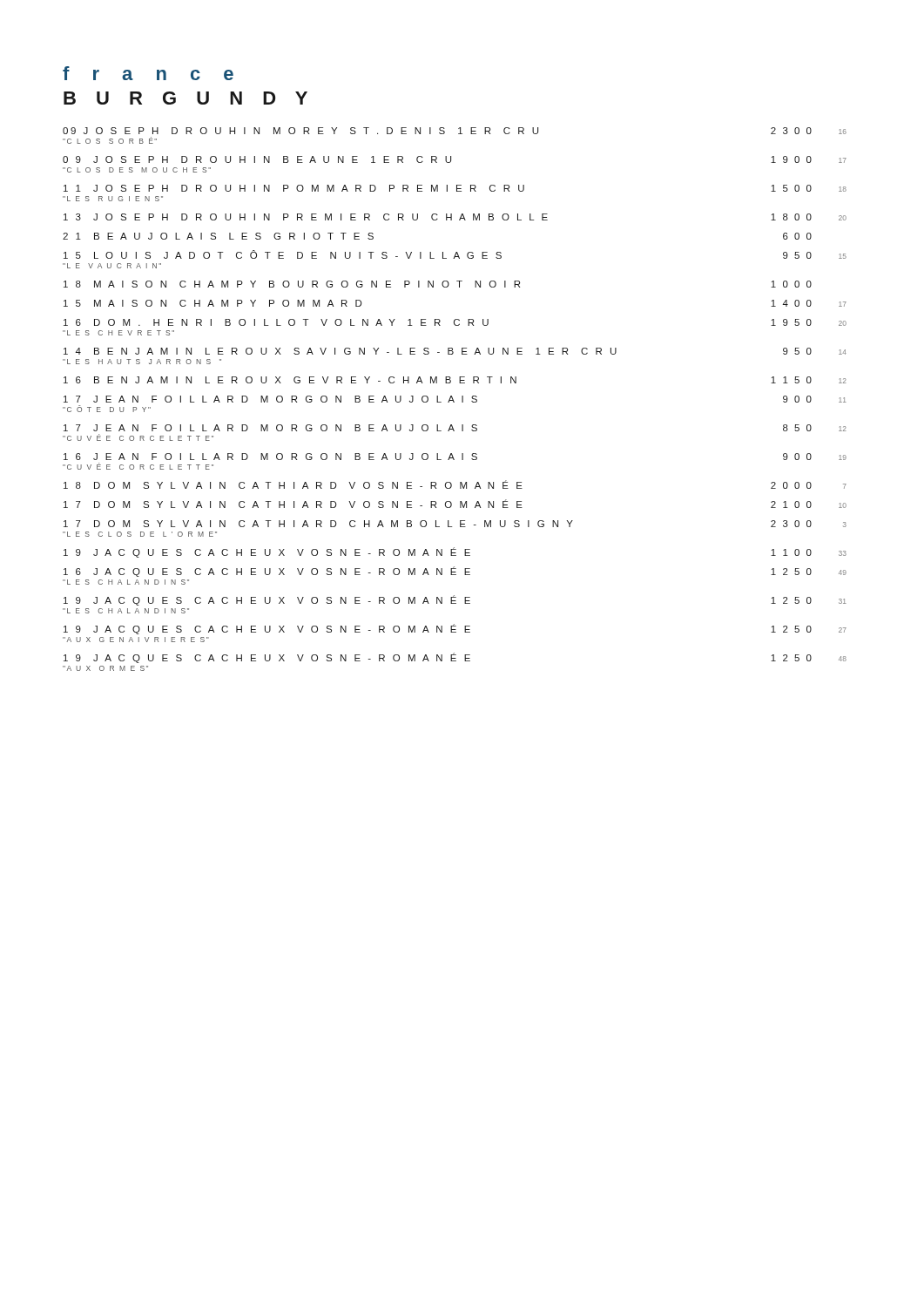
Task: Locate the title that opens with "f r a n c e"
Action: 66,73
